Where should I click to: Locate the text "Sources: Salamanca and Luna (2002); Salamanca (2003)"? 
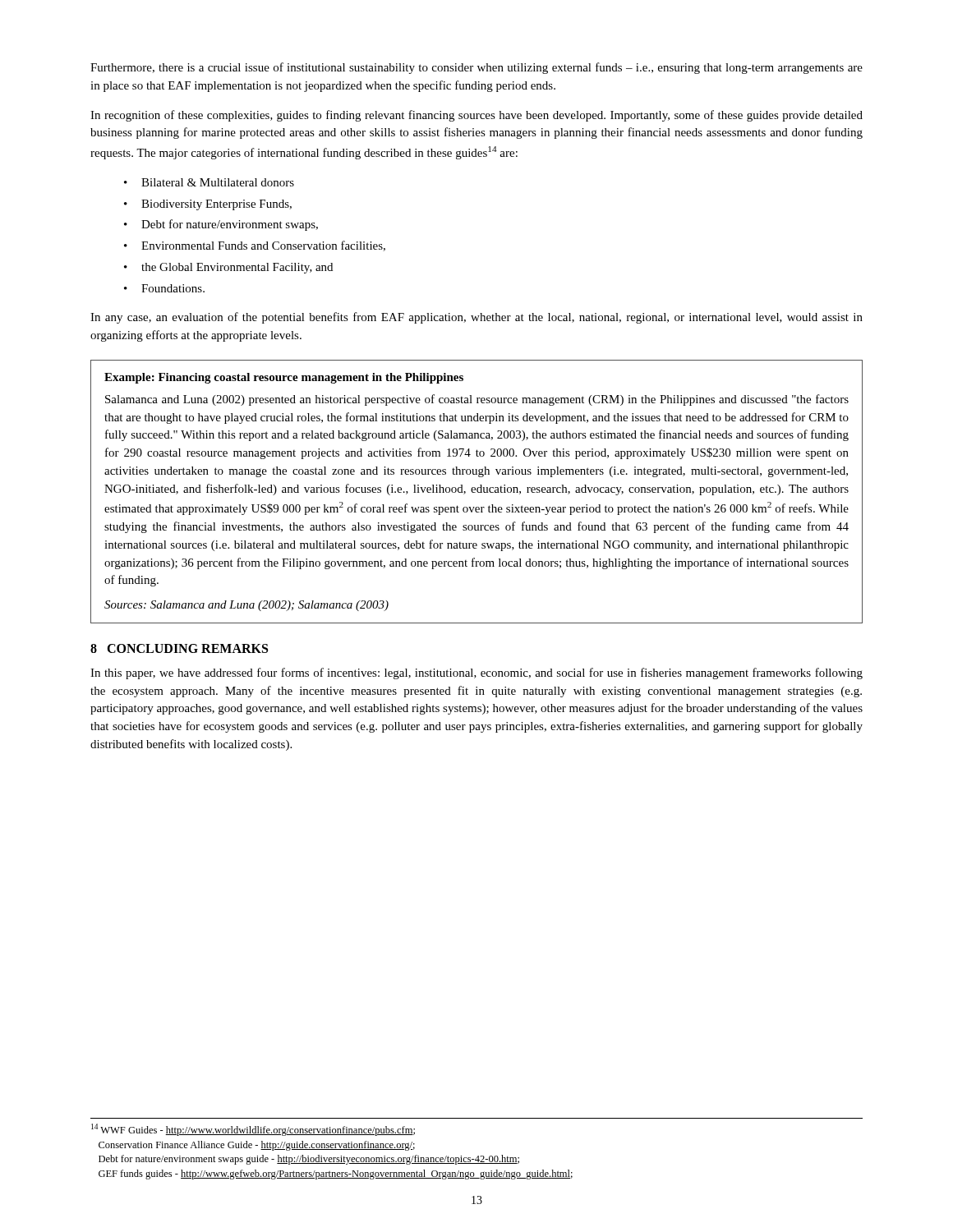tap(246, 604)
